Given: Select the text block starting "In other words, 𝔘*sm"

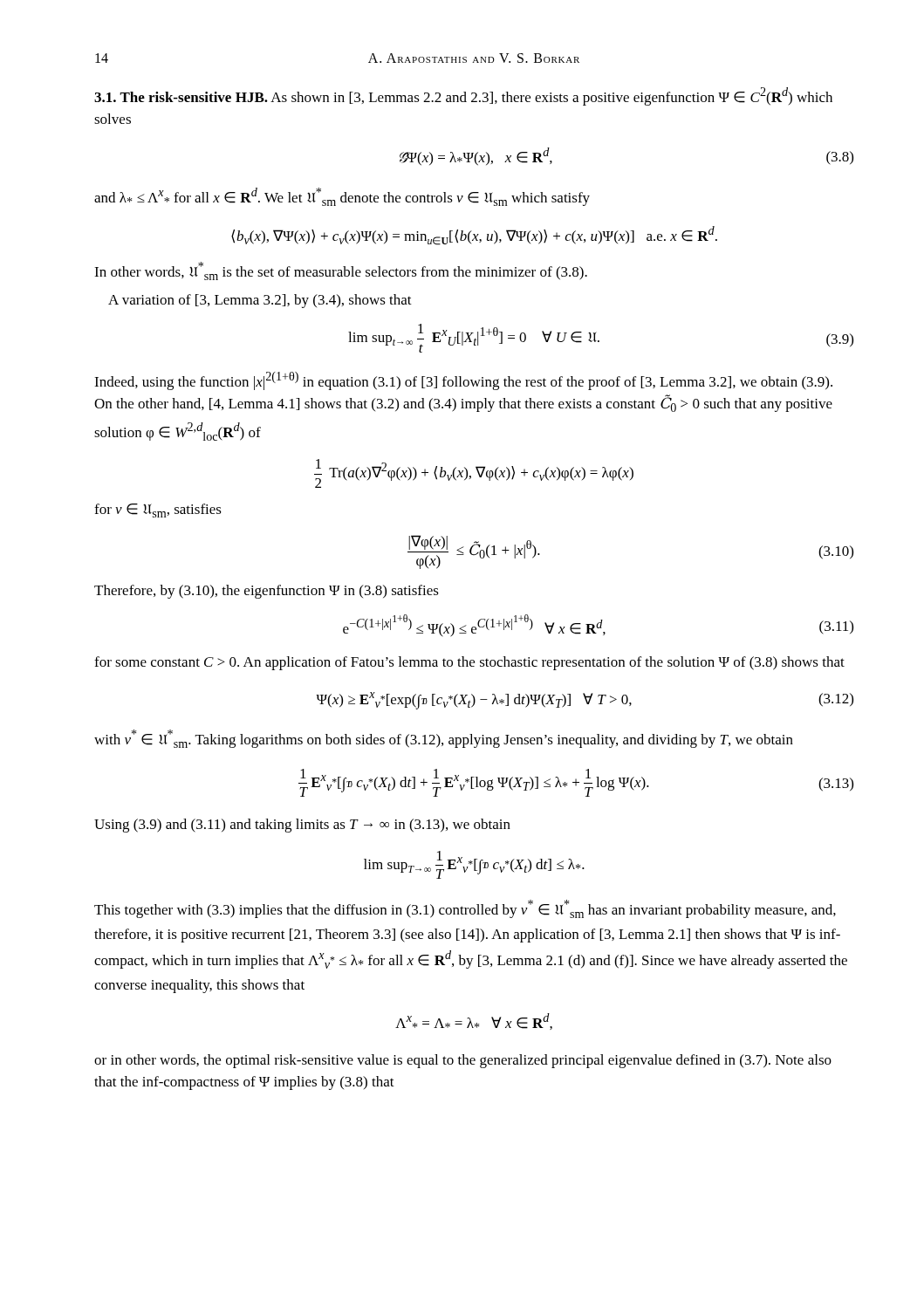Looking at the screenshot, I should (x=341, y=271).
